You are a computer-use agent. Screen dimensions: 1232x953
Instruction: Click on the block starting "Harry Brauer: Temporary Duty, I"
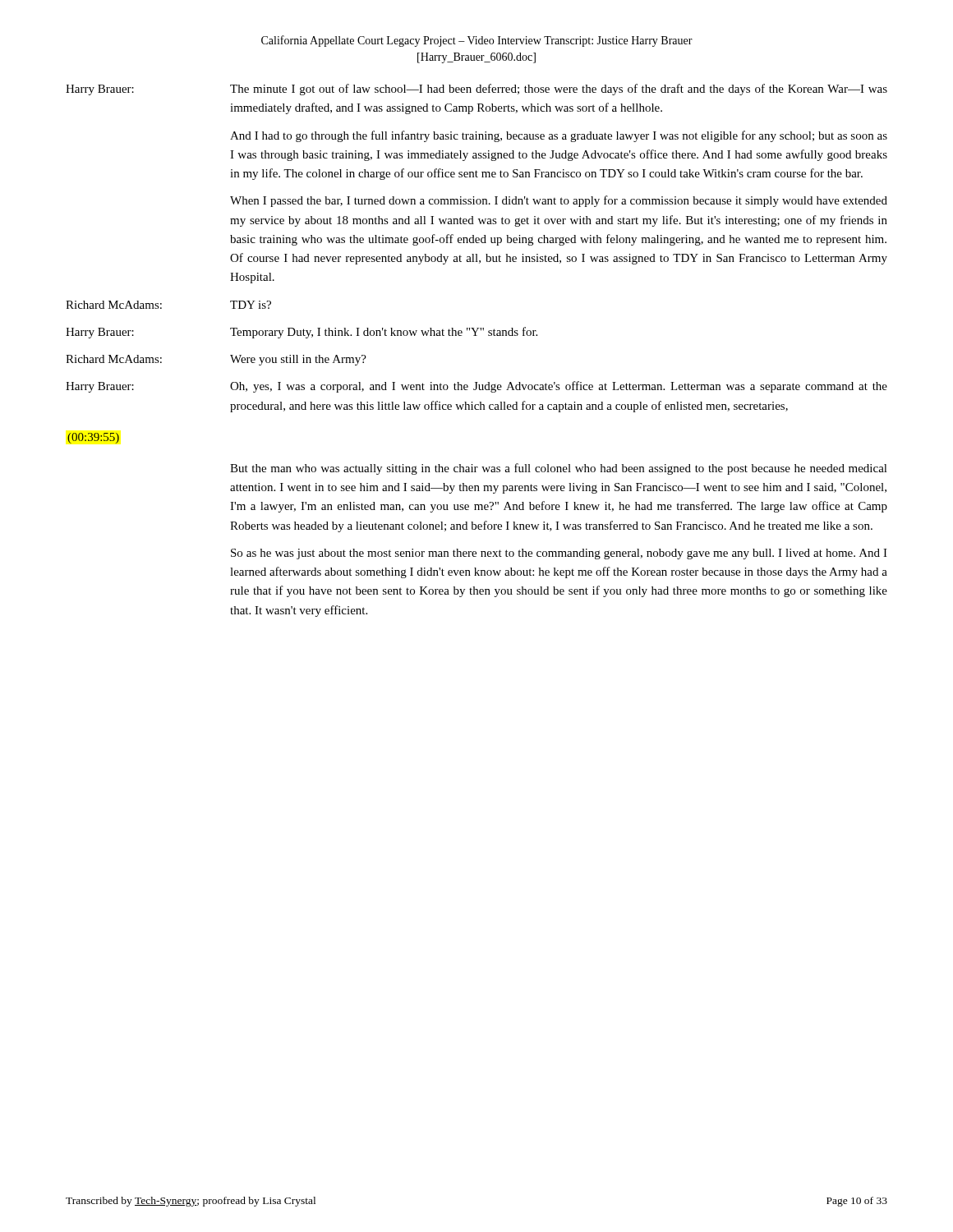click(476, 332)
